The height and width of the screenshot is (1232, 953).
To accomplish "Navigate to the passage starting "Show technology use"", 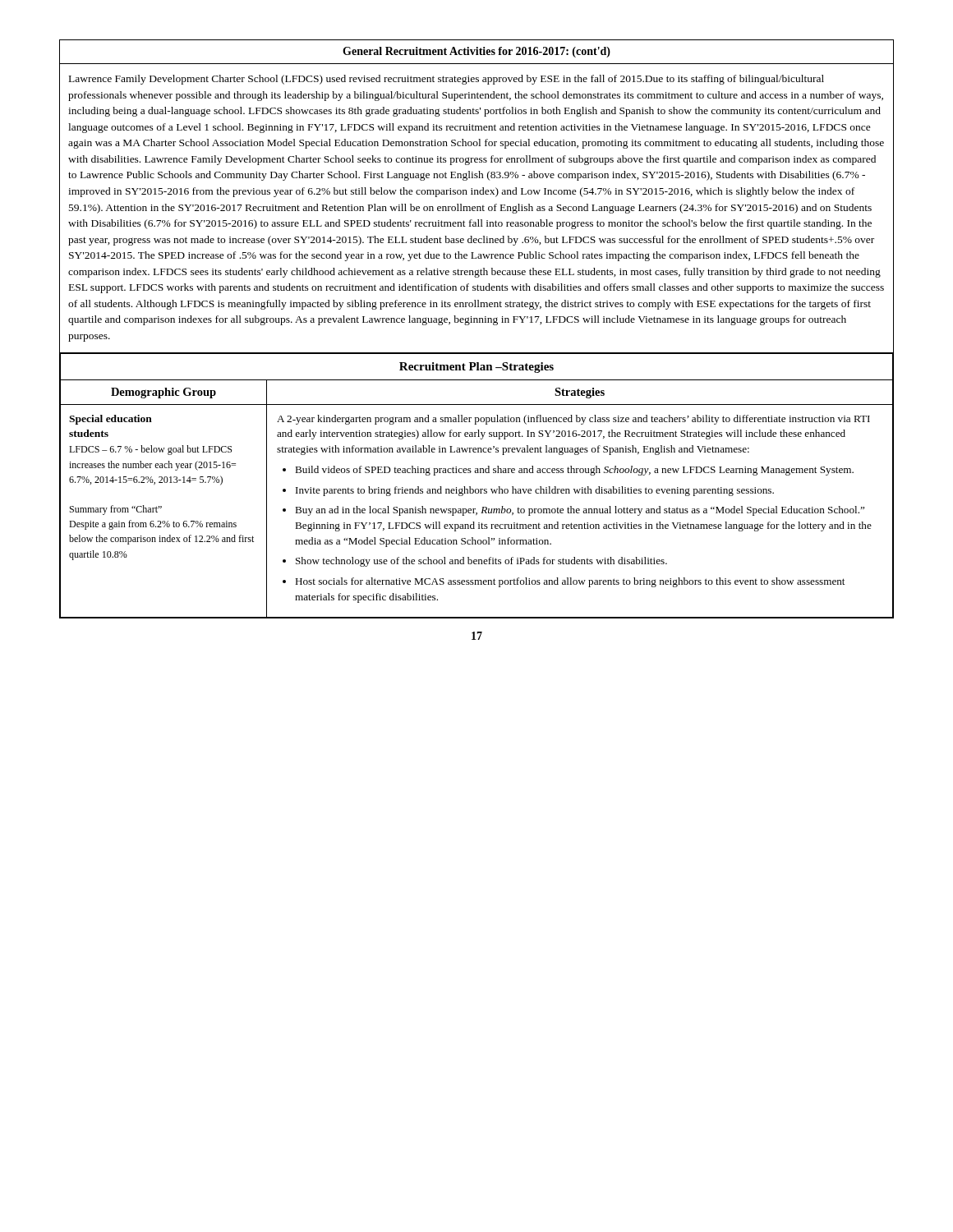I will (x=481, y=561).
